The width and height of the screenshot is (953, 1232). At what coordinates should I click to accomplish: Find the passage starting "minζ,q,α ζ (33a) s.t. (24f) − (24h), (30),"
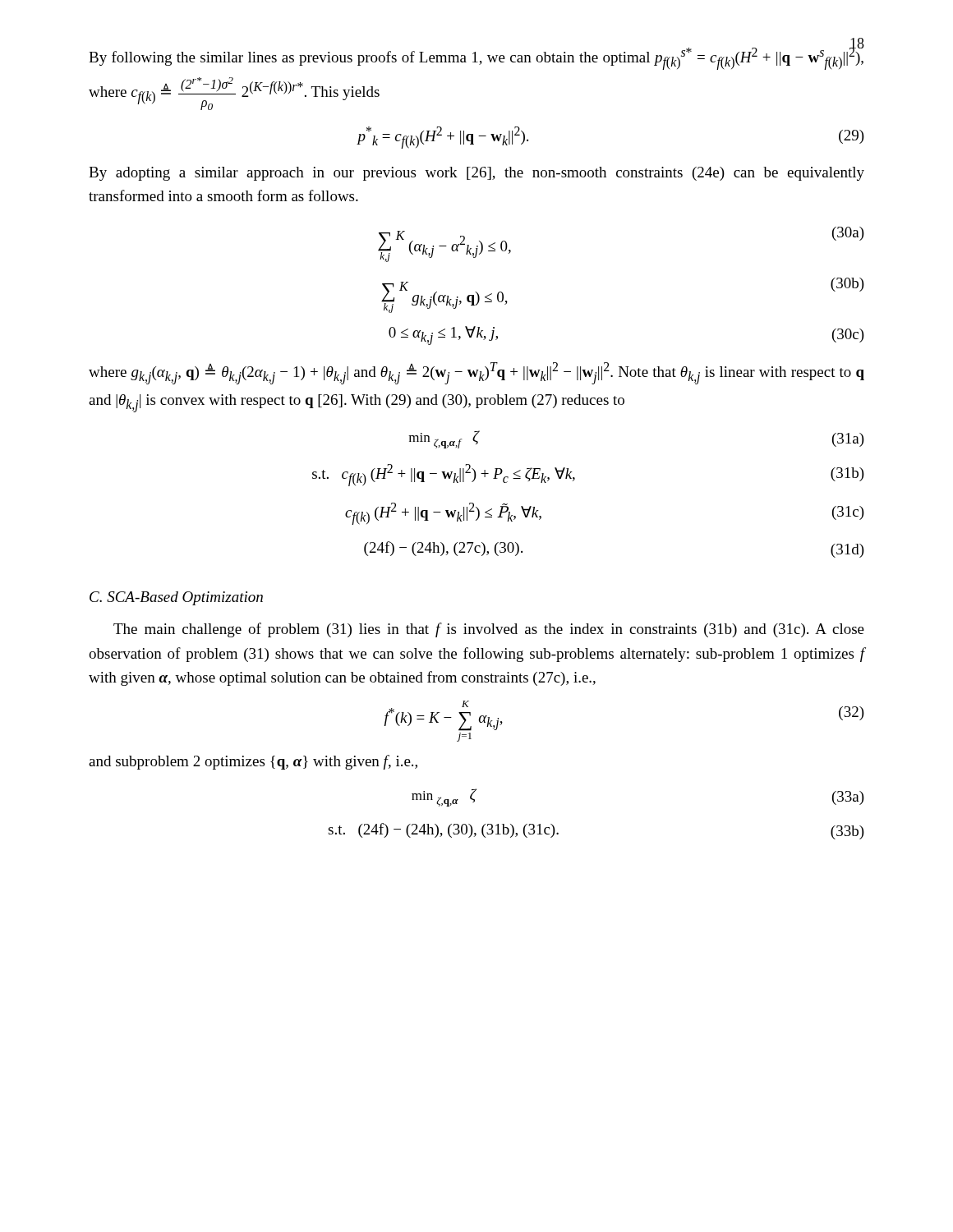coord(476,813)
